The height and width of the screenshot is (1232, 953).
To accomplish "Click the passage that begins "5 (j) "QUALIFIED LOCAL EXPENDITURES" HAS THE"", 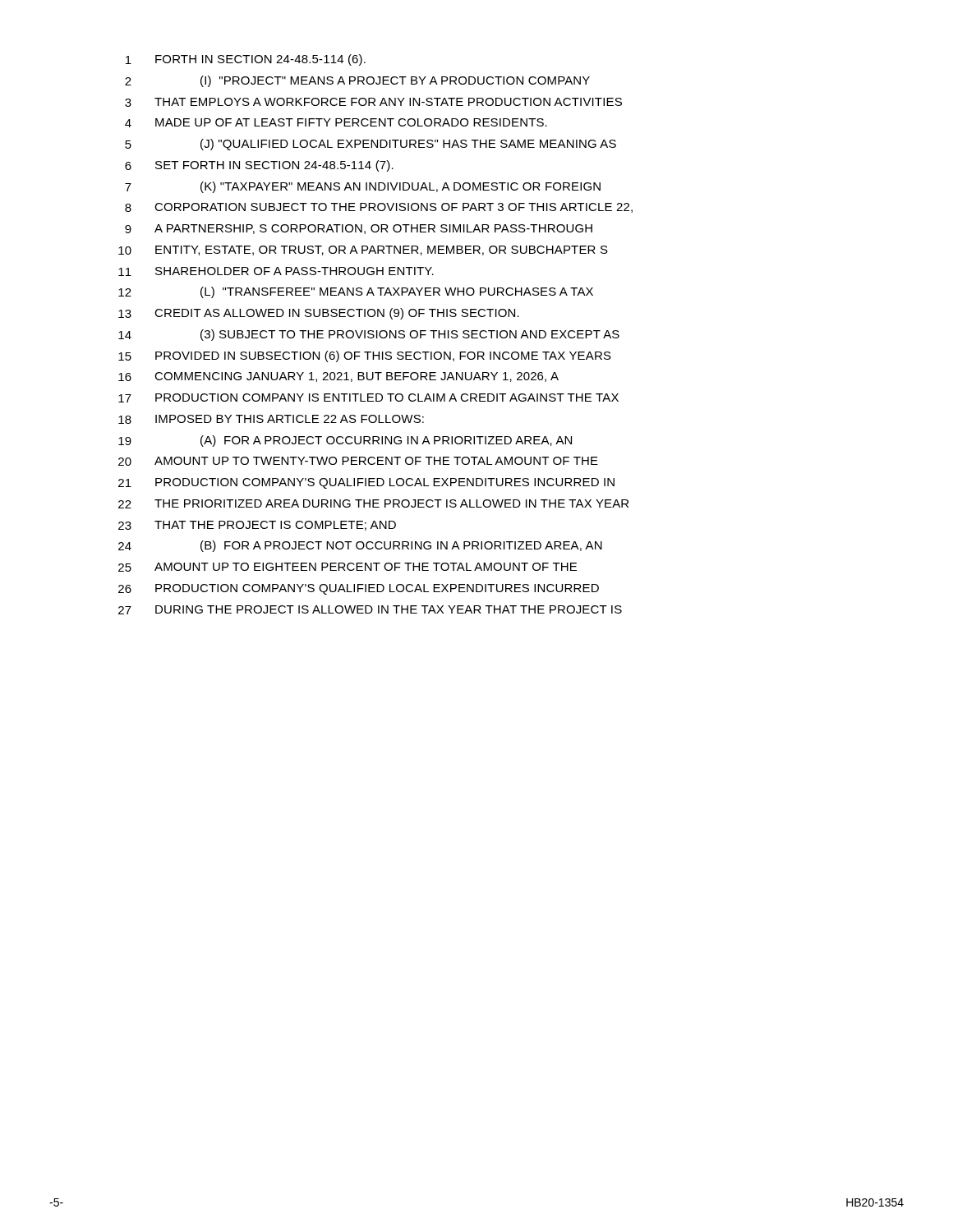I will pyautogui.click(x=485, y=144).
